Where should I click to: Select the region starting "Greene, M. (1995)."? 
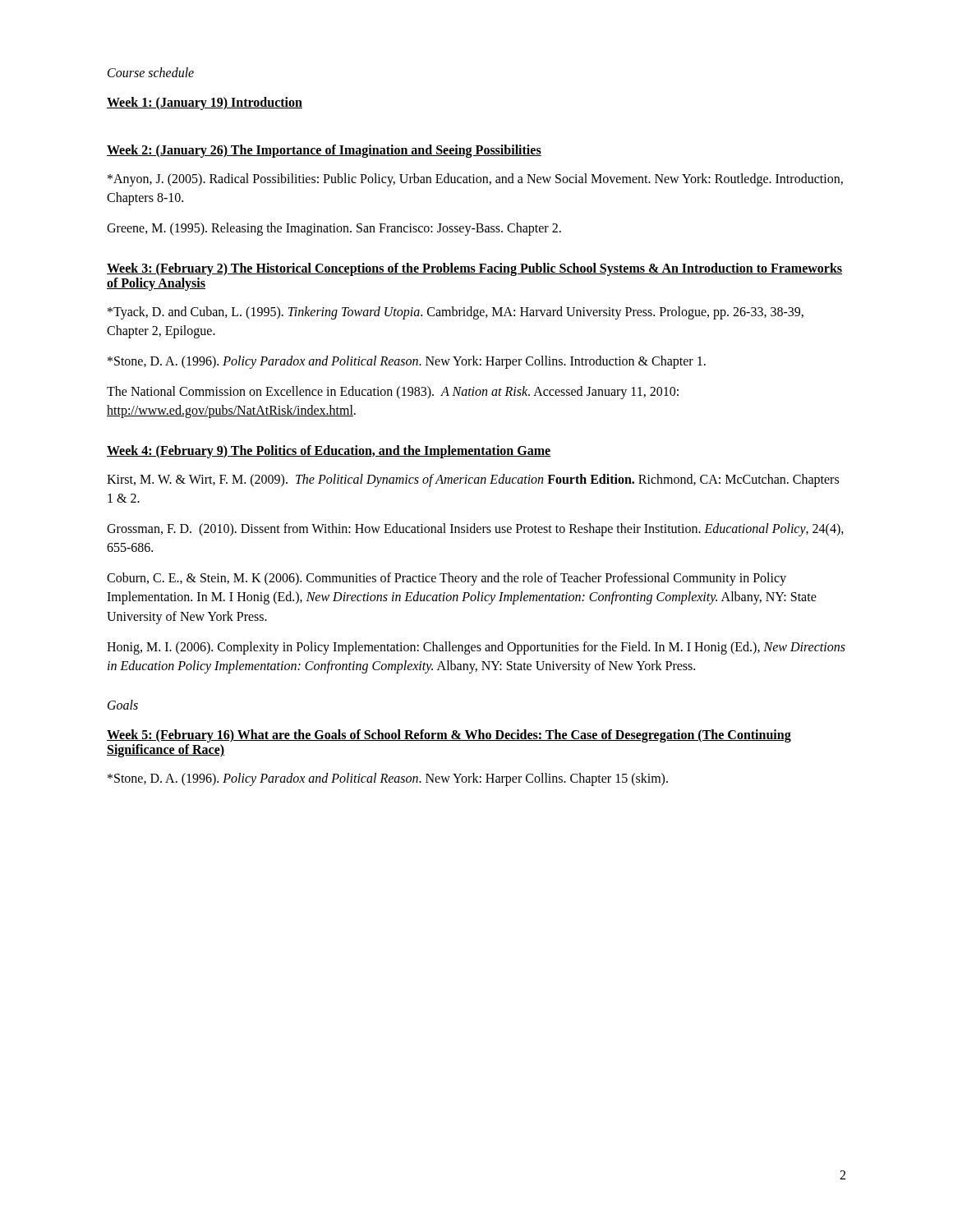click(334, 228)
